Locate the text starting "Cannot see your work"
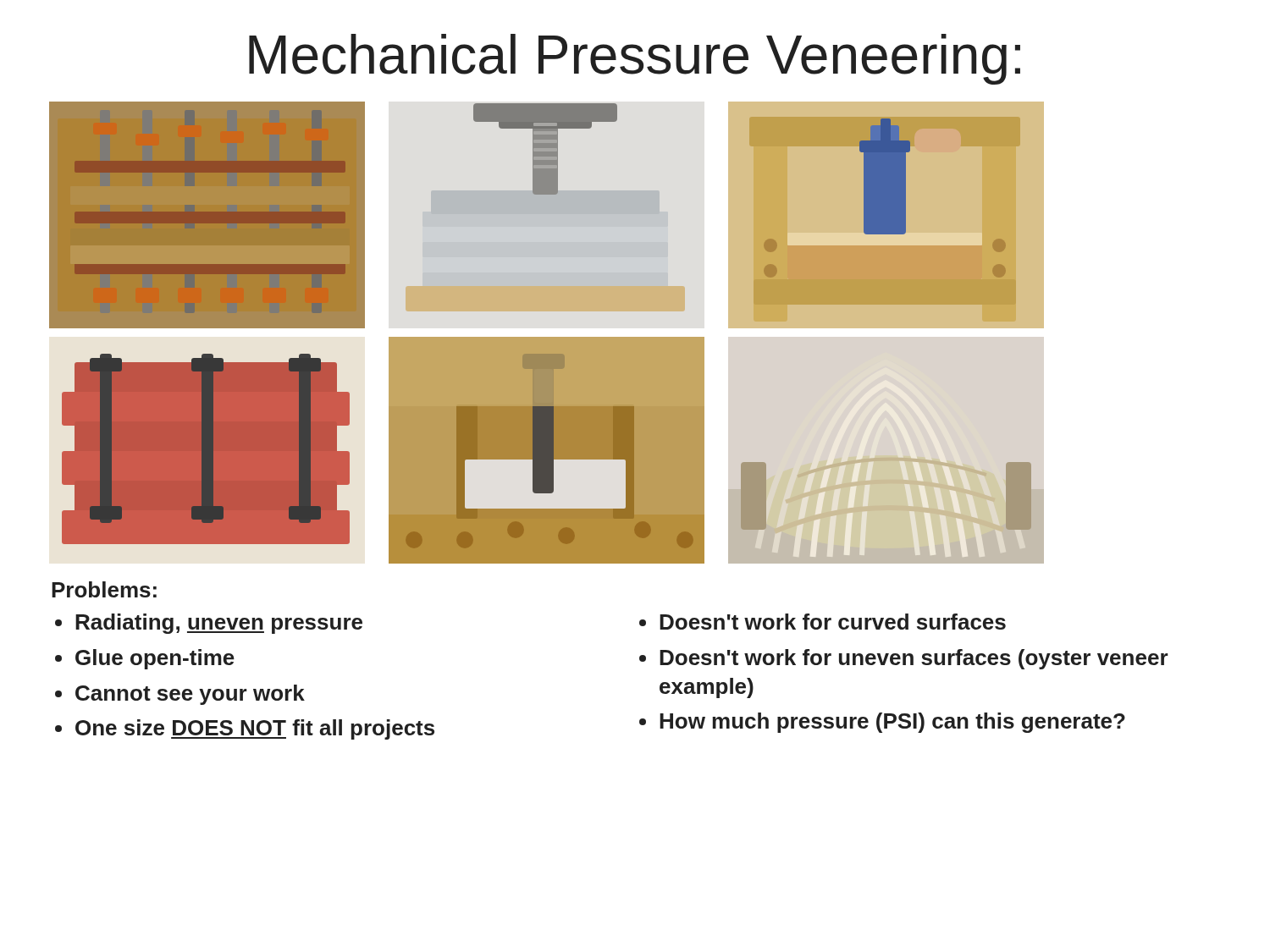This screenshot has height=952, width=1270. click(190, 693)
